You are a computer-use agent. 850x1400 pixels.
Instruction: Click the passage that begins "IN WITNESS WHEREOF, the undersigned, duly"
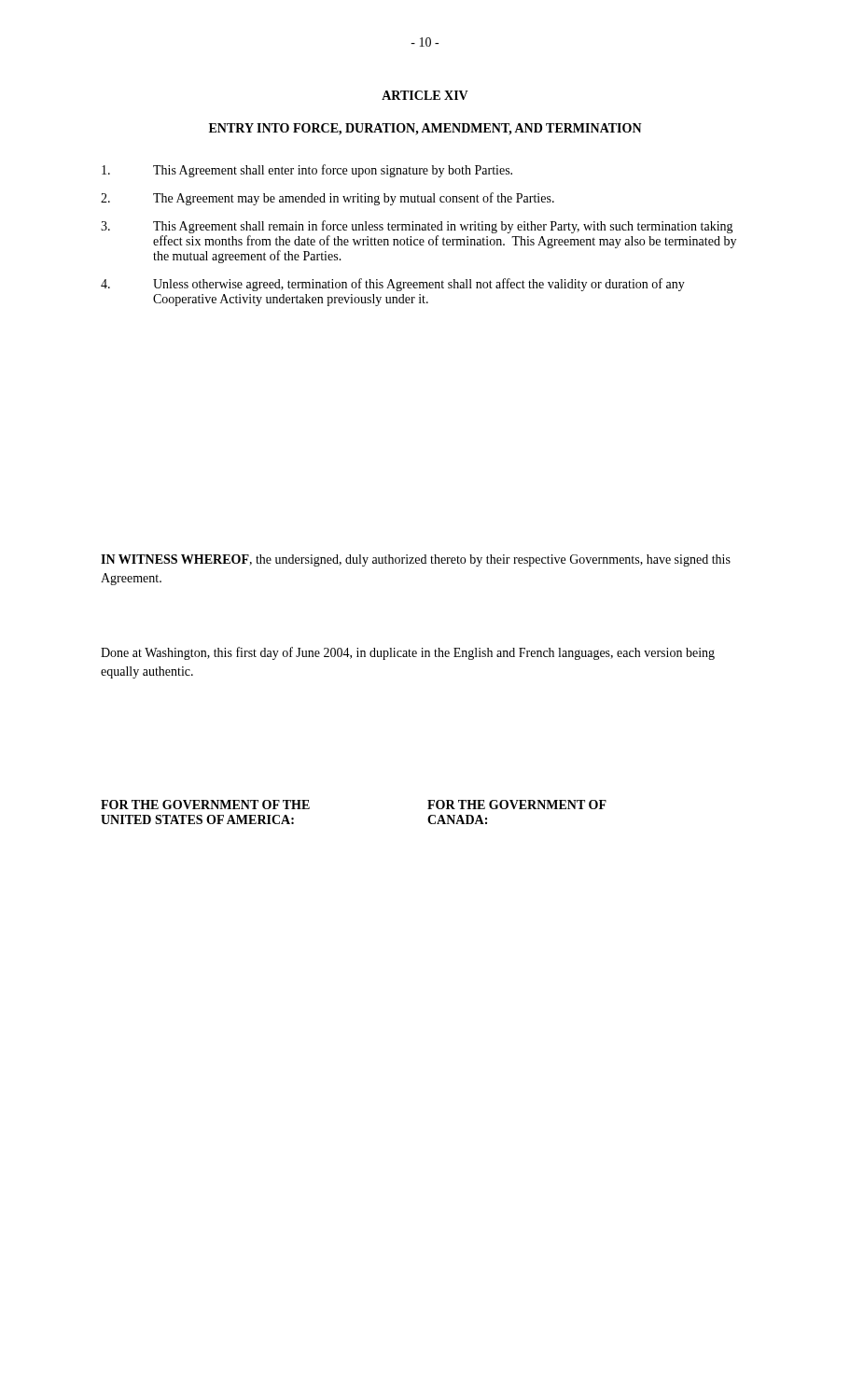point(425,570)
